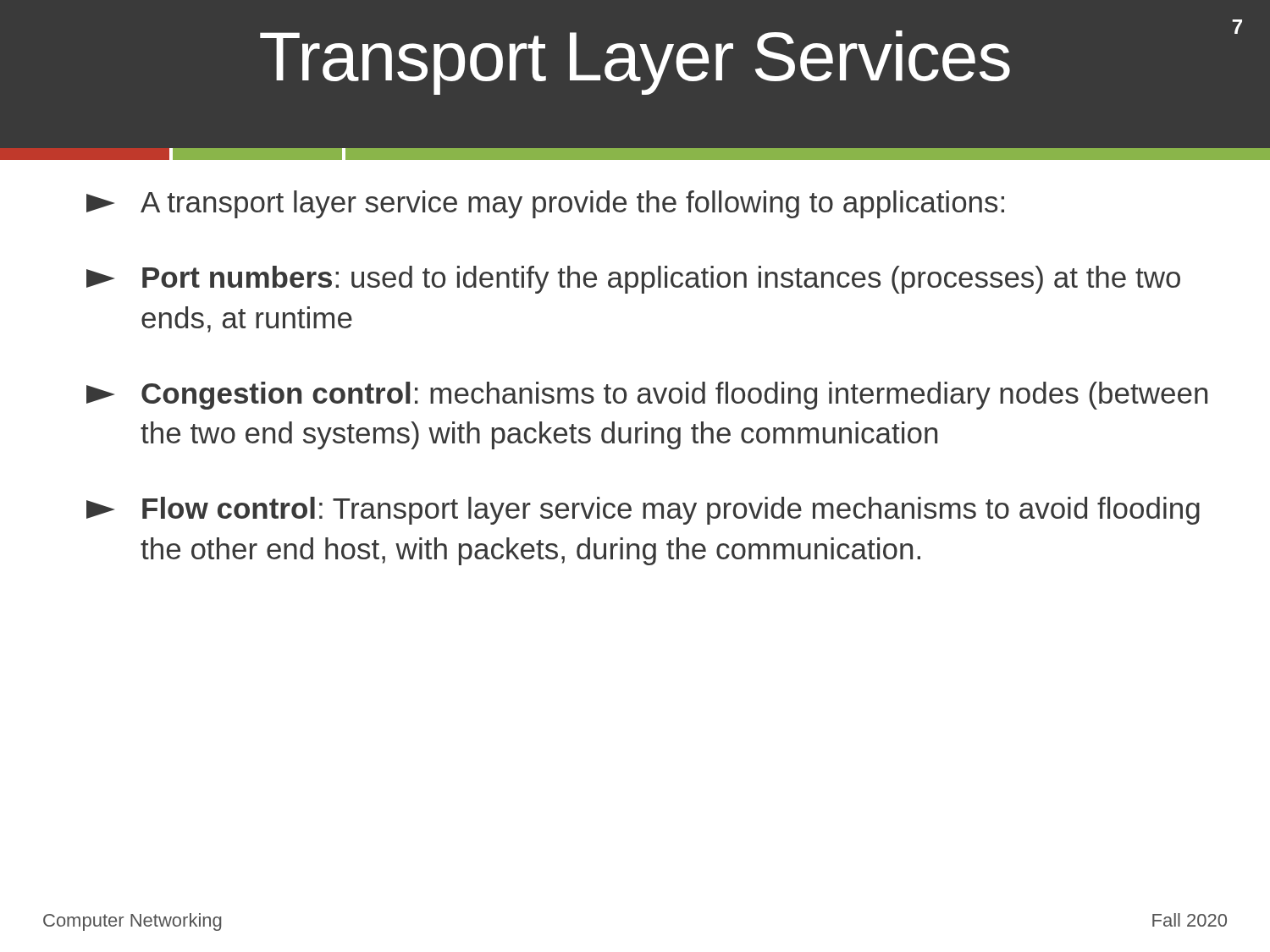Select the region starting "Port numbers: used"
The image size is (1270, 952).
tap(656, 297)
